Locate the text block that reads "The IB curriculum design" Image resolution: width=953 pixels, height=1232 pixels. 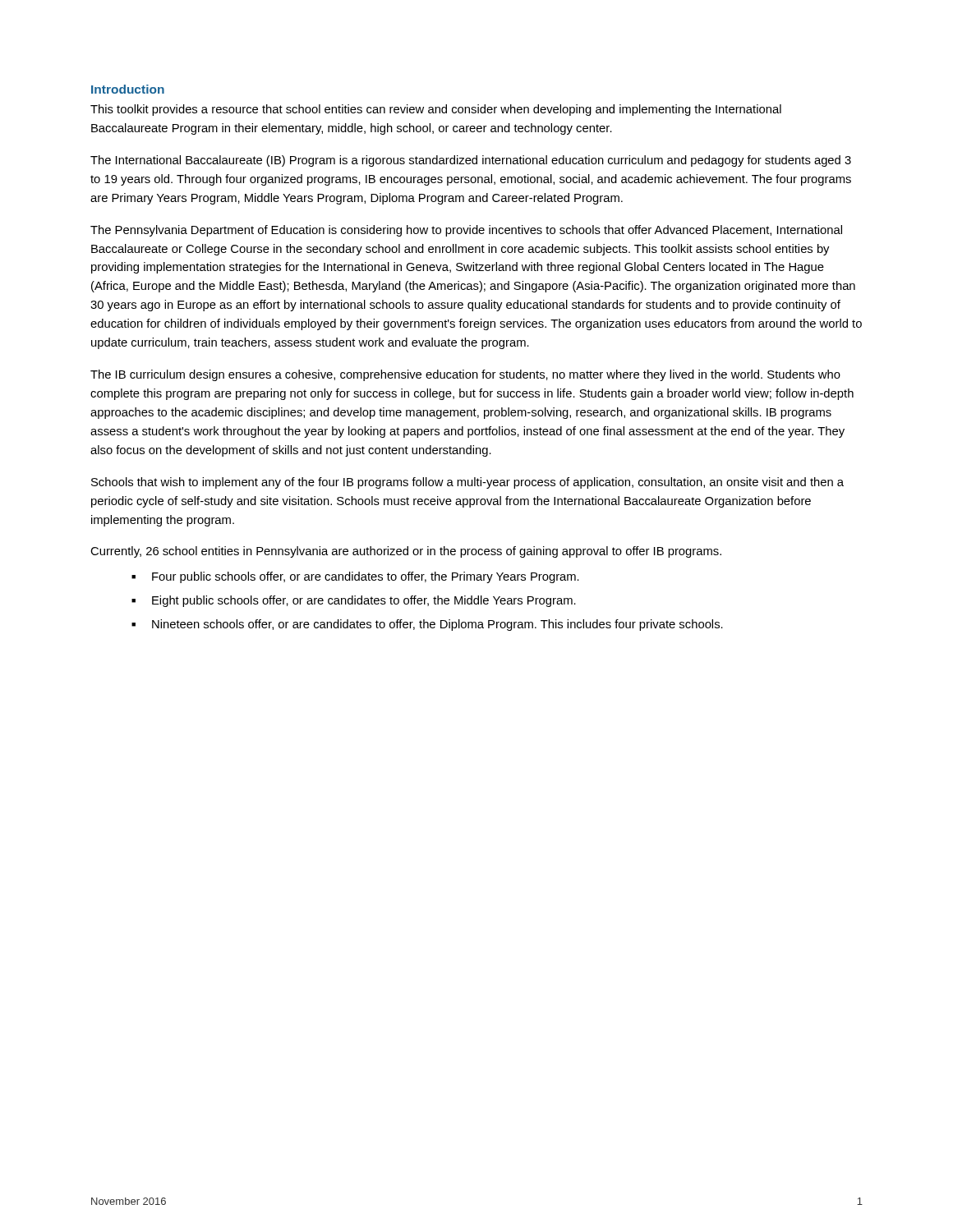[472, 412]
